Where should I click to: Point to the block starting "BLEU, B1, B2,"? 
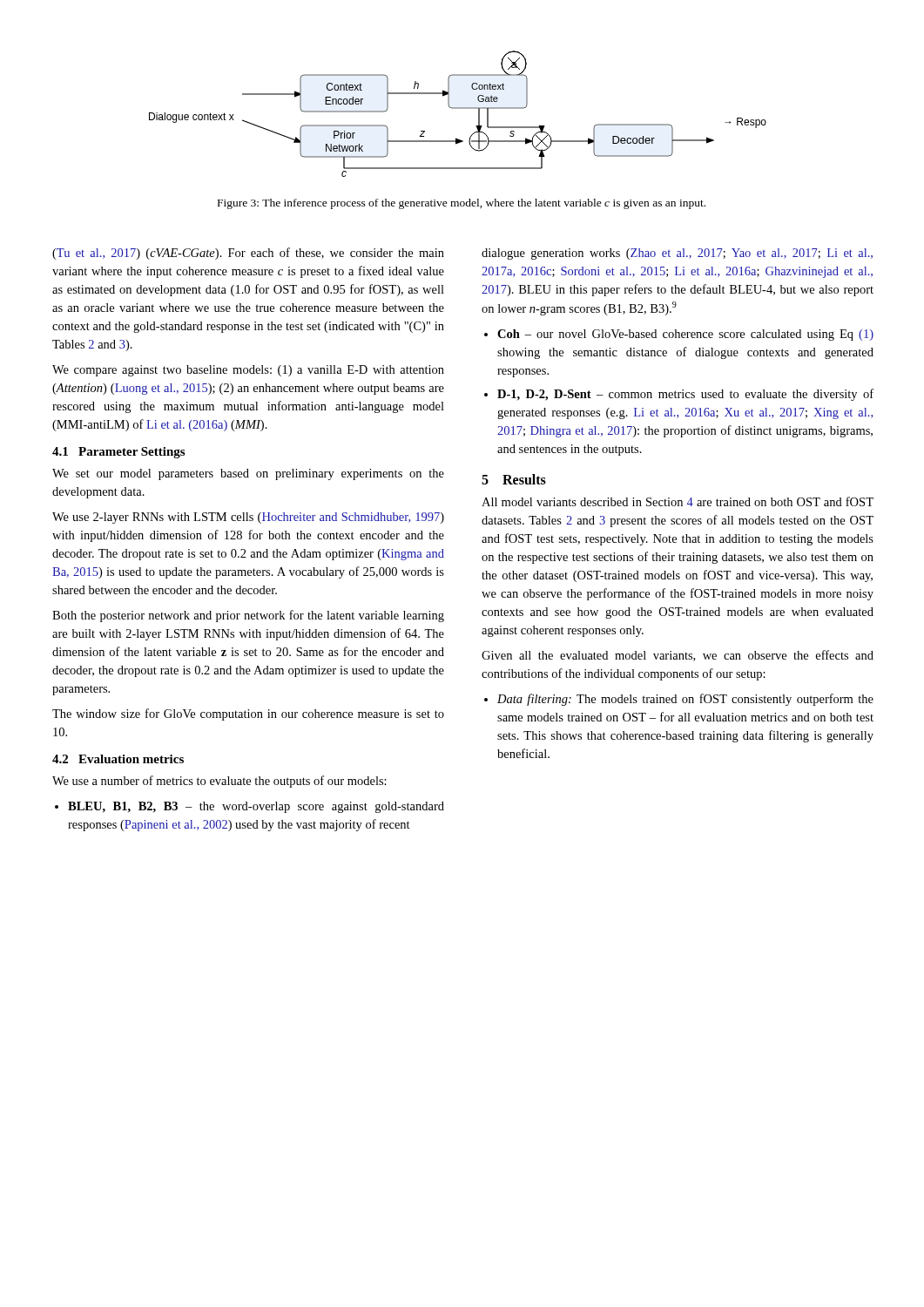pyautogui.click(x=248, y=816)
